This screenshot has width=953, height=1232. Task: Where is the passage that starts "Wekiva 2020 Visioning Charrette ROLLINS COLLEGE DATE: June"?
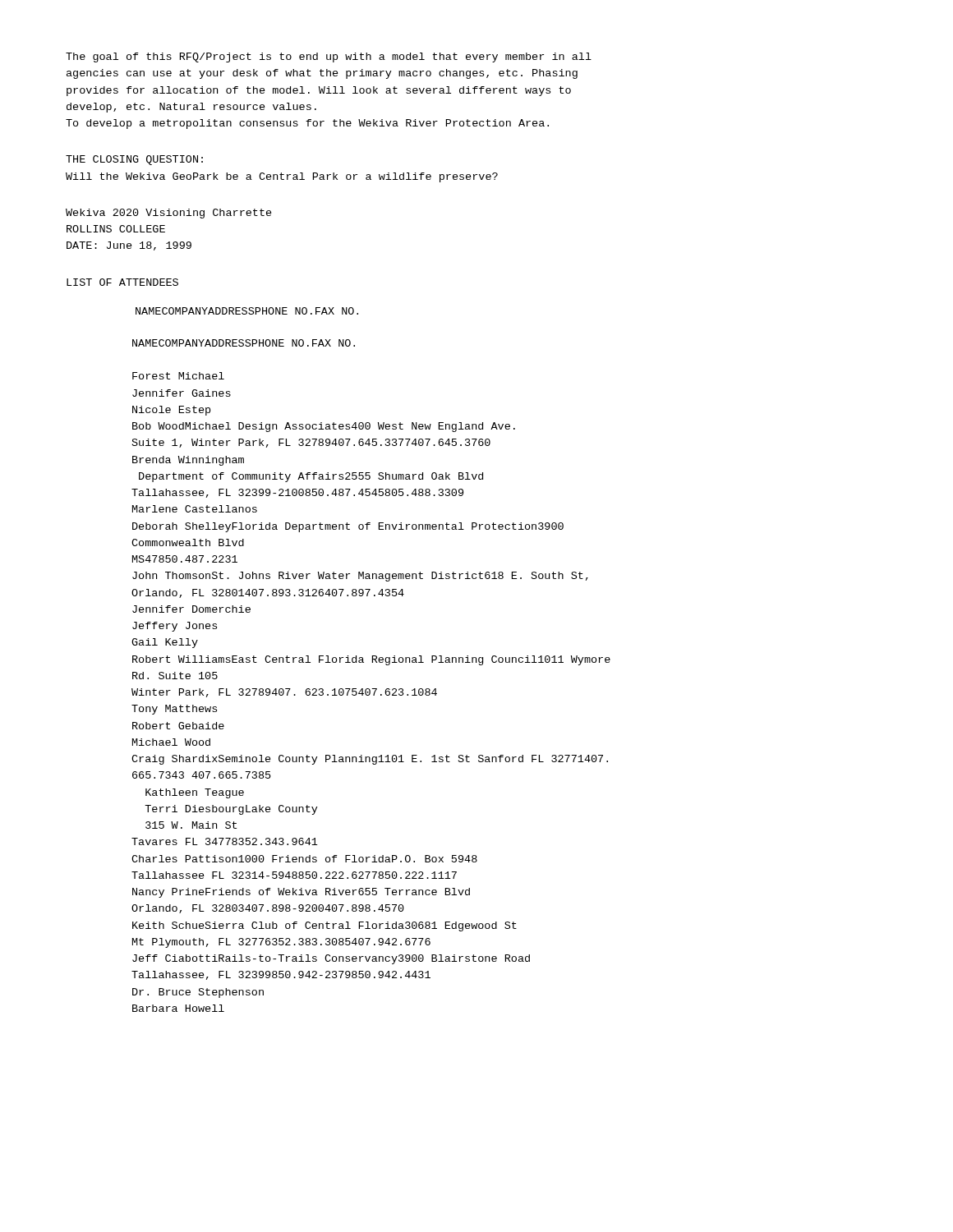pos(169,230)
